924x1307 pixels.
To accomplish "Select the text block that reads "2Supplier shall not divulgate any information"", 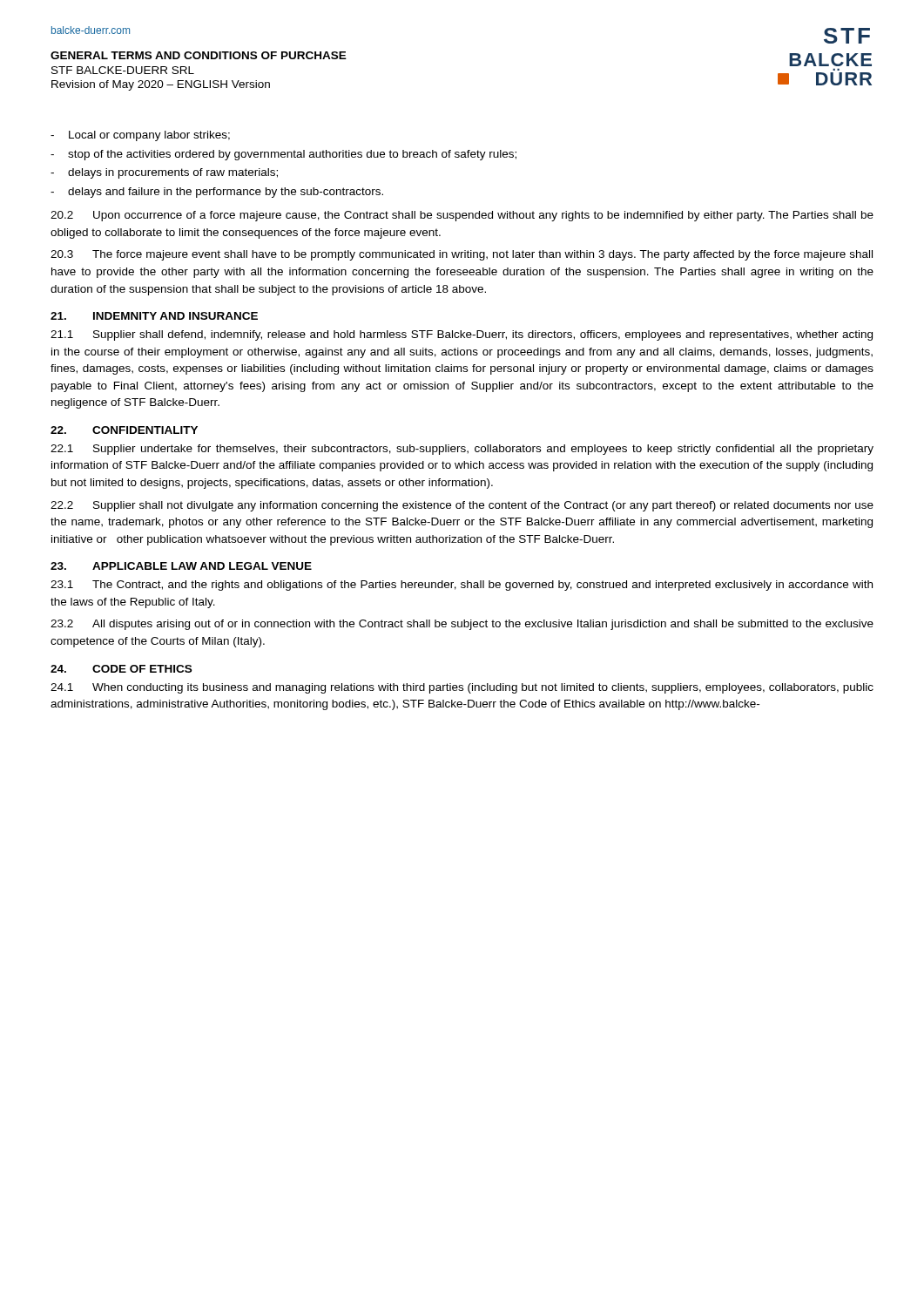I will click(x=462, y=521).
